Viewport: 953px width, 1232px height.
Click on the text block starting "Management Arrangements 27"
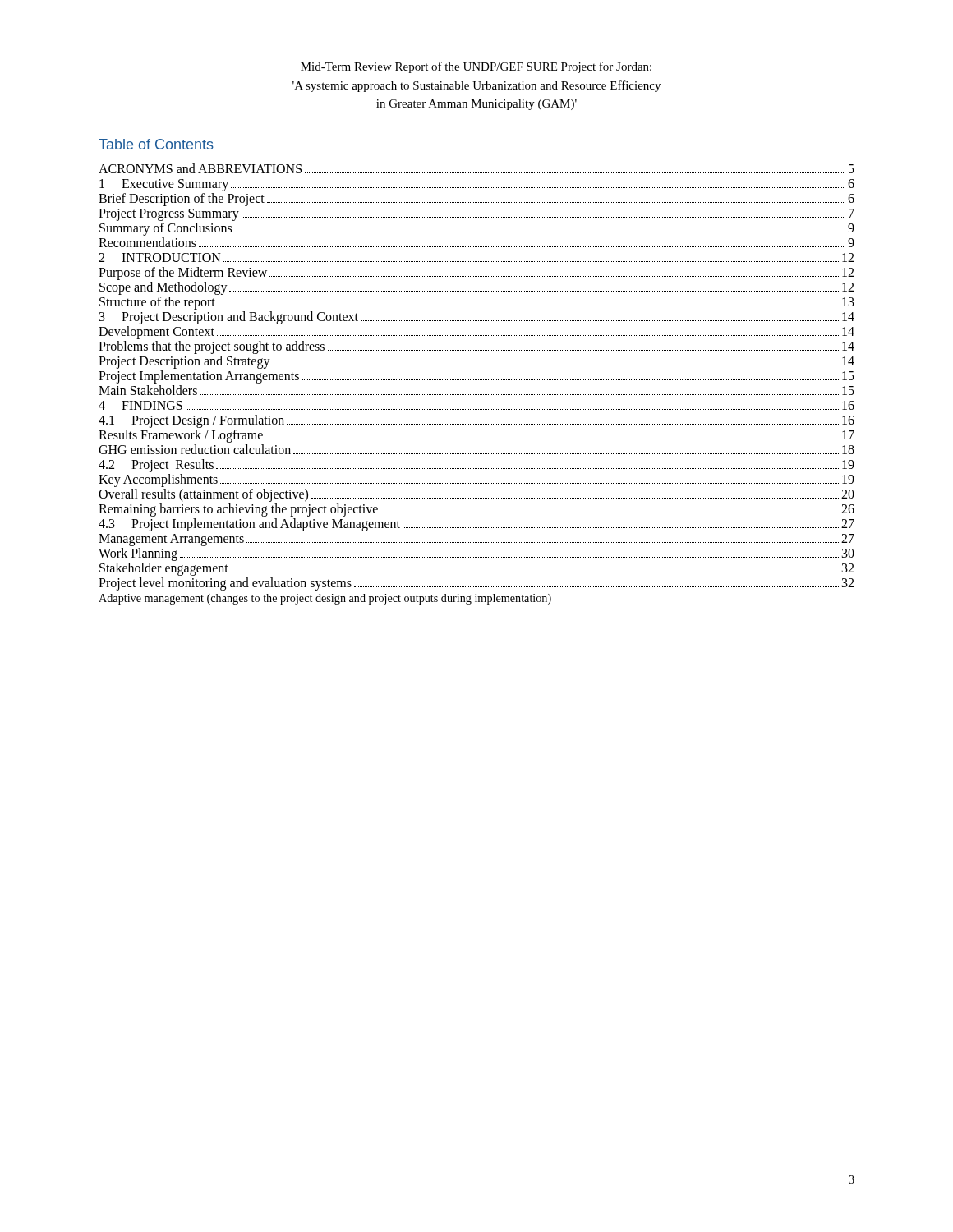[x=476, y=538]
